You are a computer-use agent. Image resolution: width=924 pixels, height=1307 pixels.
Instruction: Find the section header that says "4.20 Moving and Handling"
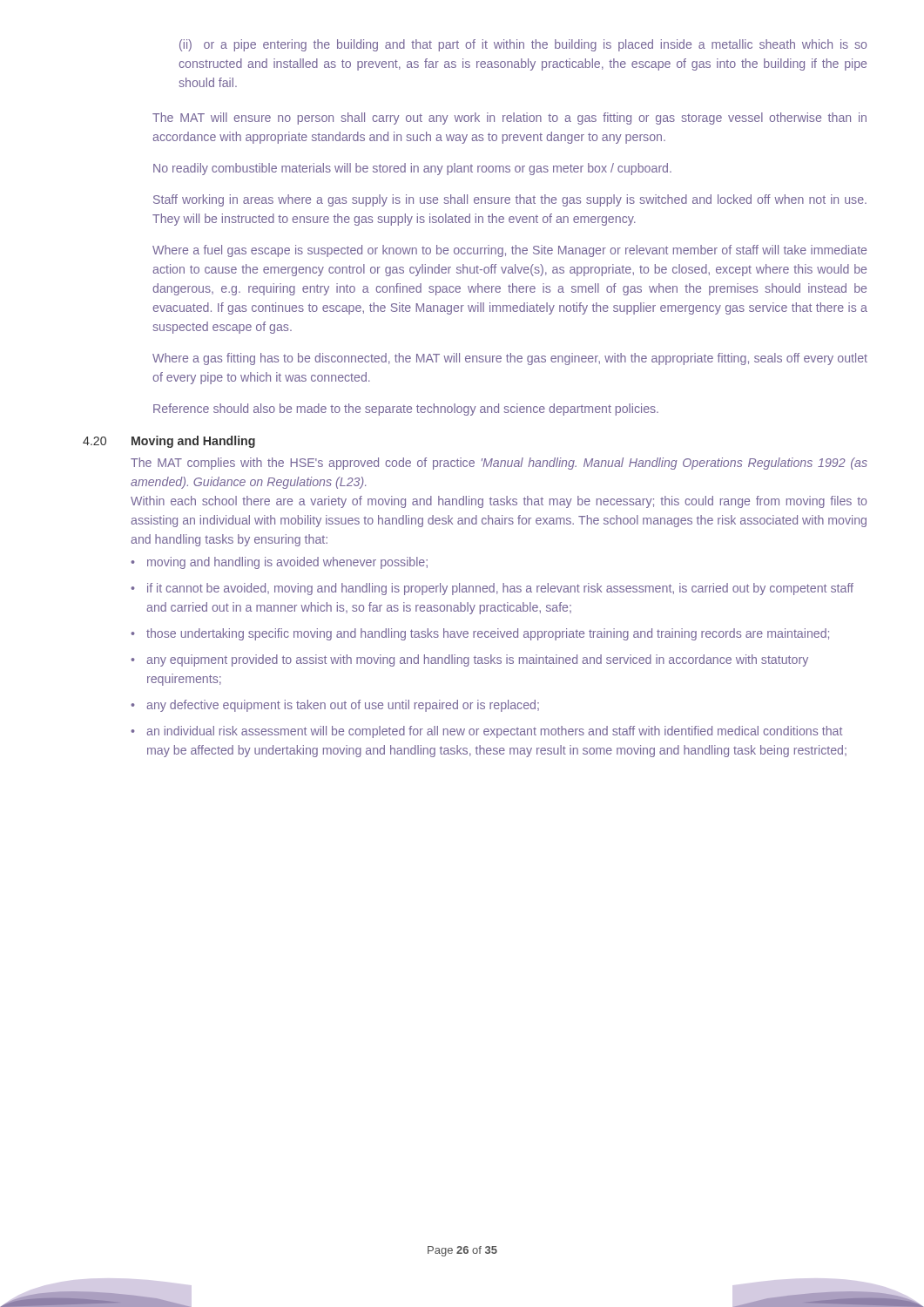coord(169,441)
